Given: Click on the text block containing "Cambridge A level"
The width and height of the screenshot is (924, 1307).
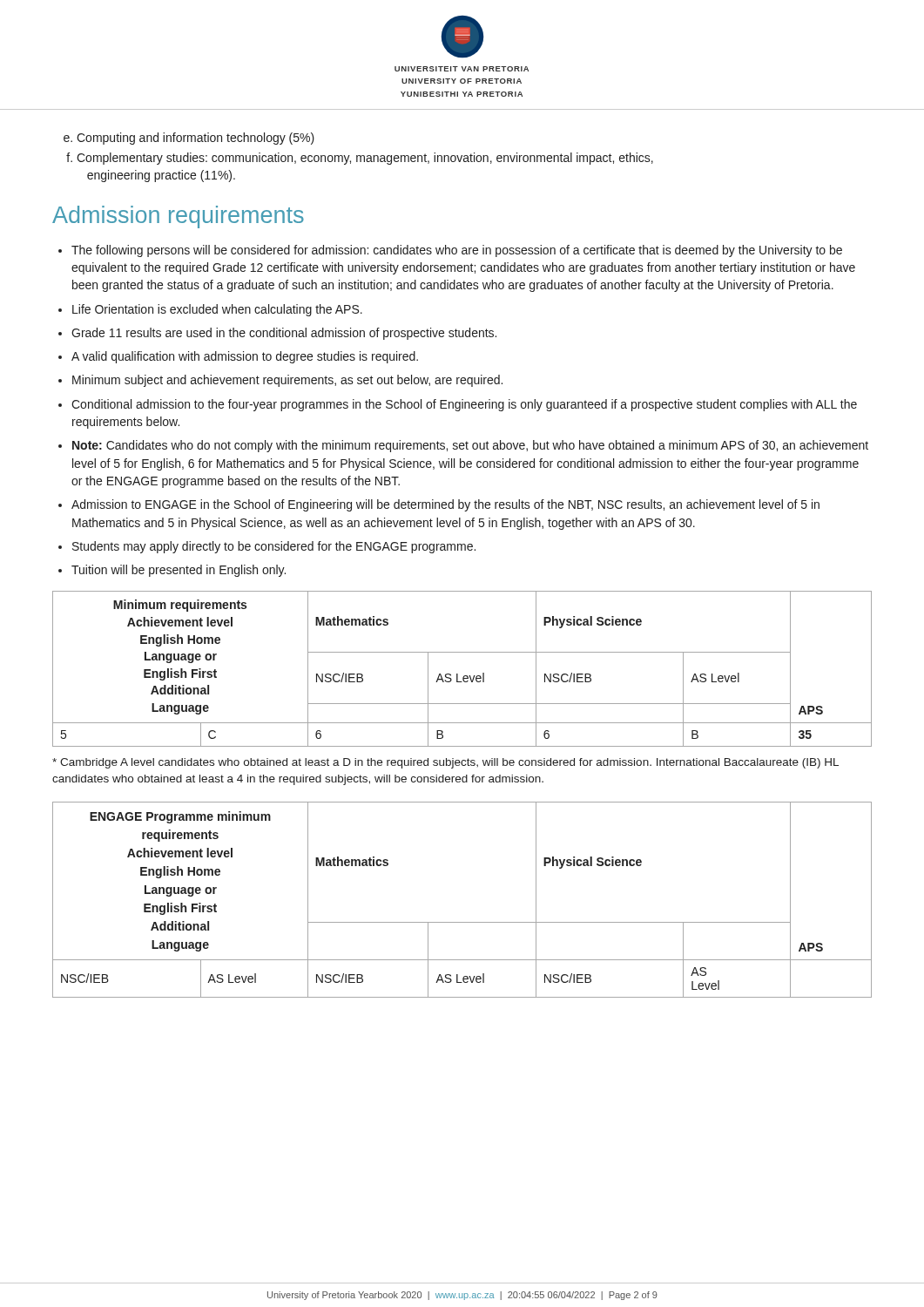Looking at the screenshot, I should pyautogui.click(x=445, y=770).
